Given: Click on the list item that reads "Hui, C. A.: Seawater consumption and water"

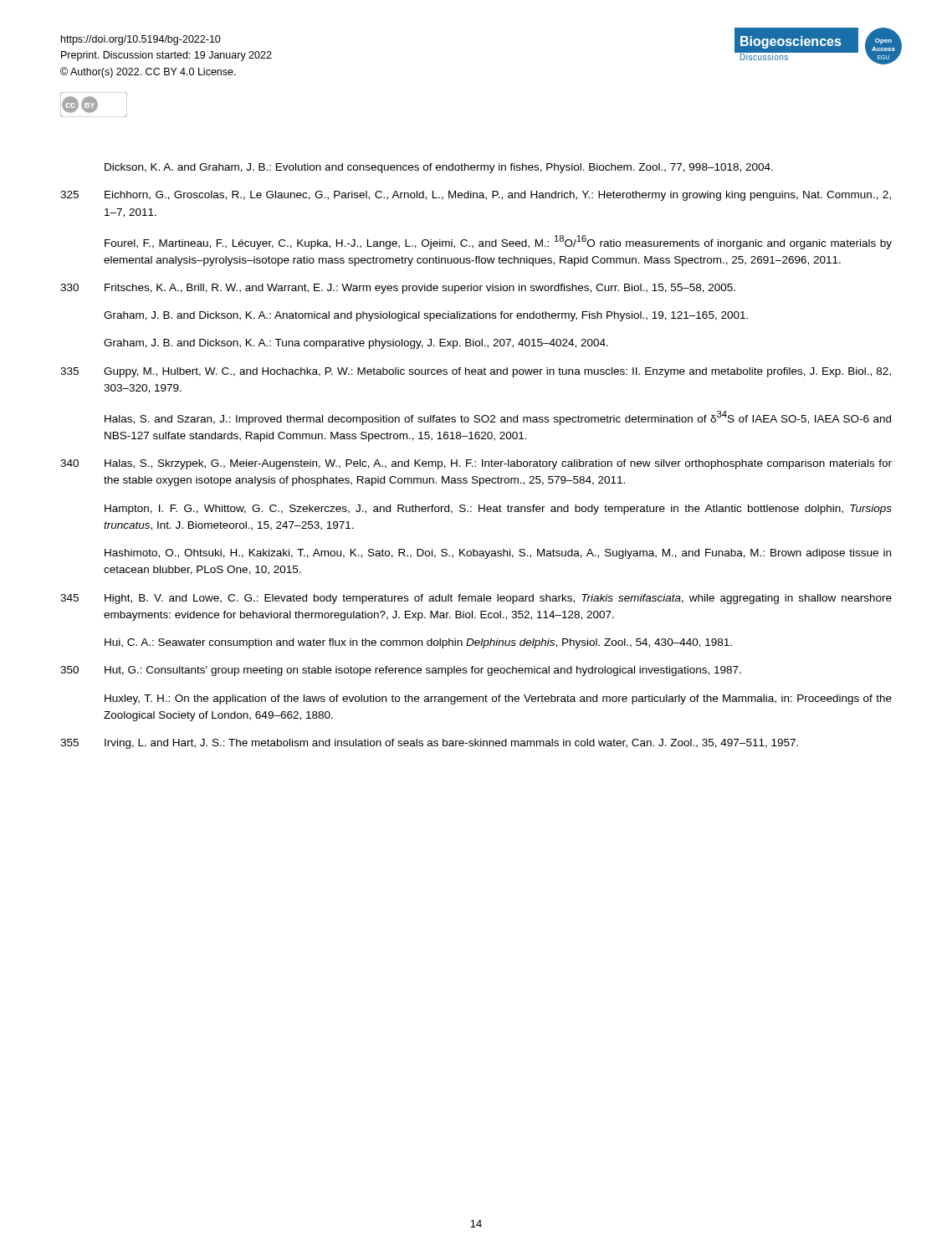Looking at the screenshot, I should tap(476, 643).
